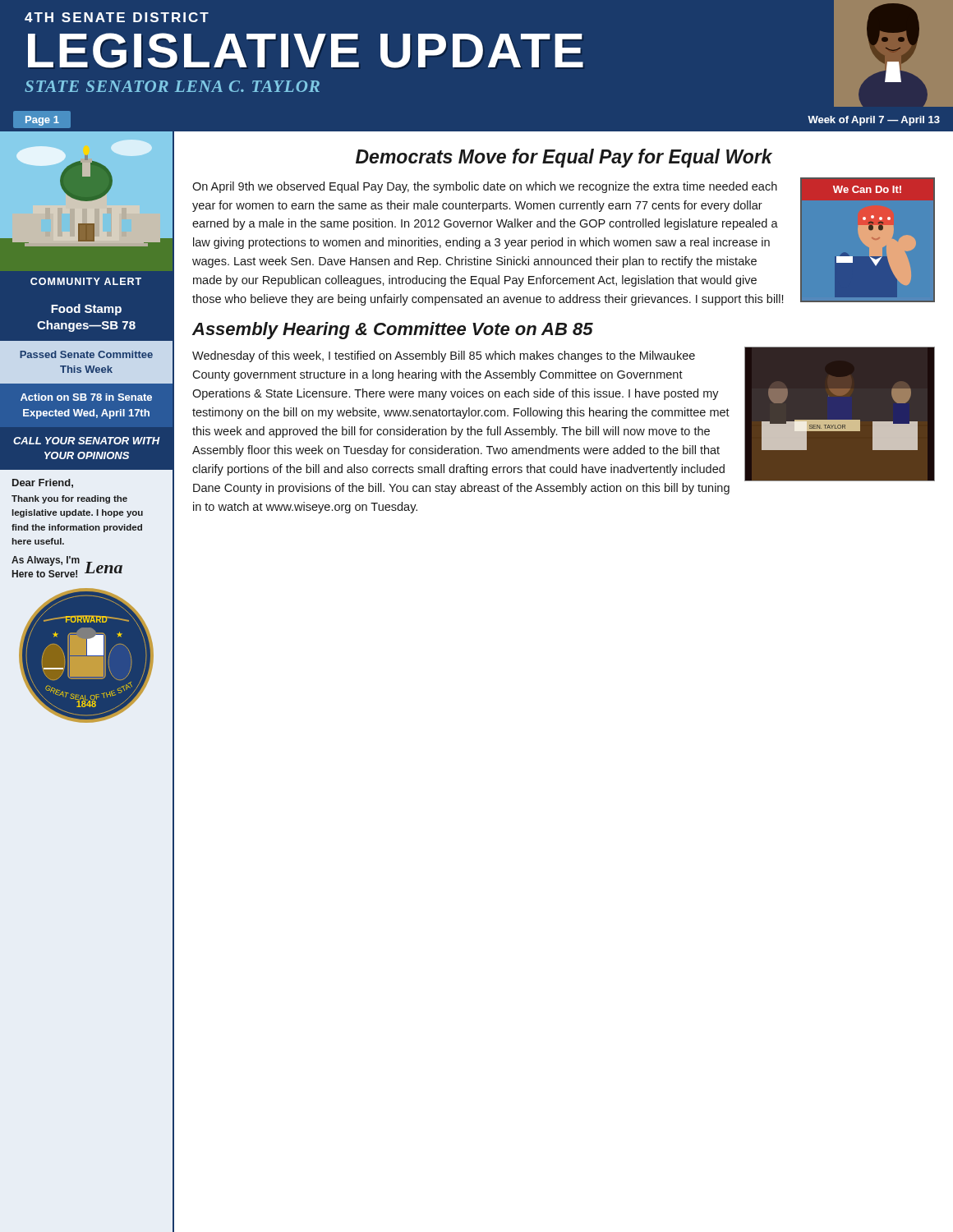Point to the text block starting "Assembly Hearing & Committee Vote on"
The image size is (953, 1232).
click(x=392, y=329)
